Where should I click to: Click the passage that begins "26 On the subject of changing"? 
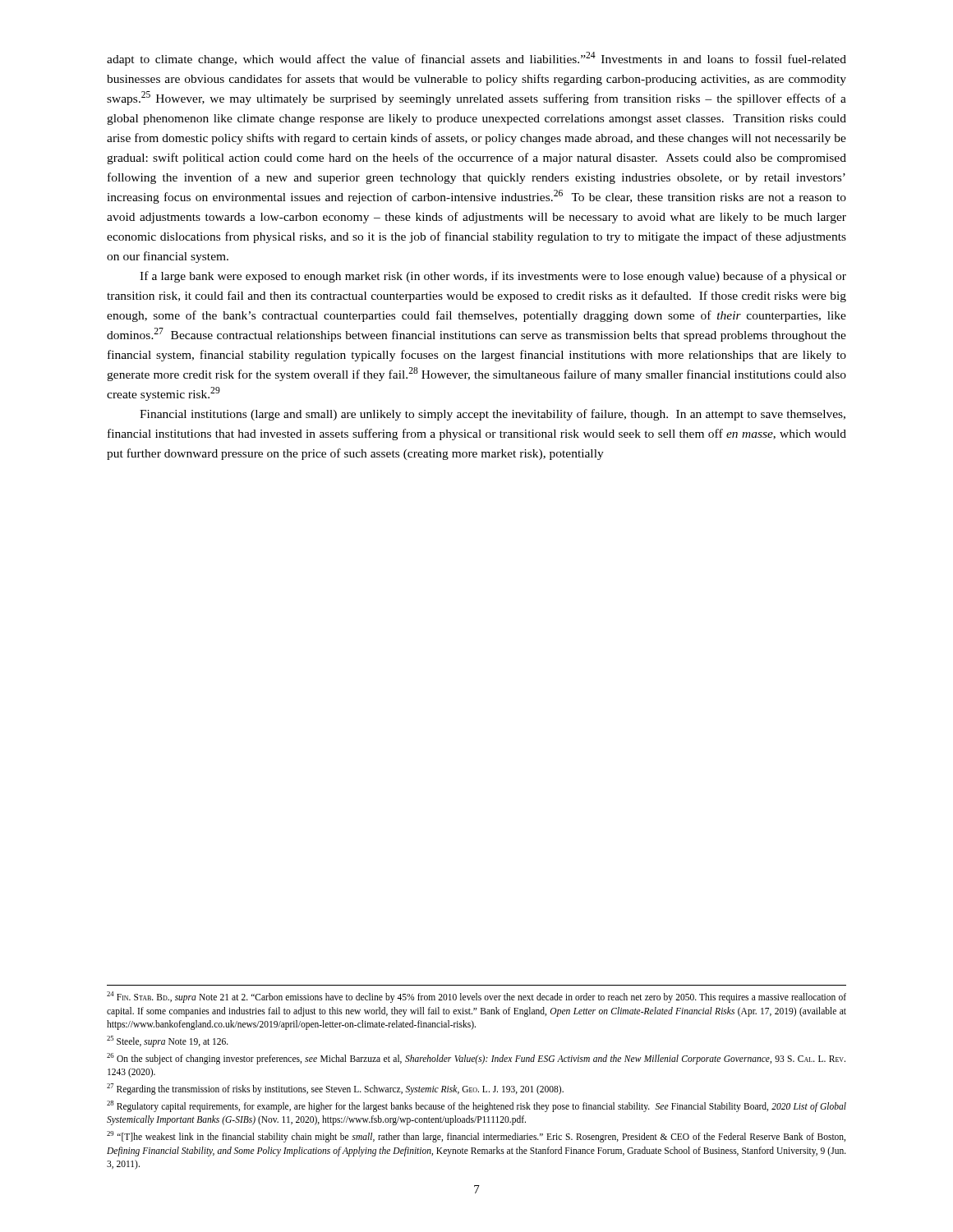476,1066
